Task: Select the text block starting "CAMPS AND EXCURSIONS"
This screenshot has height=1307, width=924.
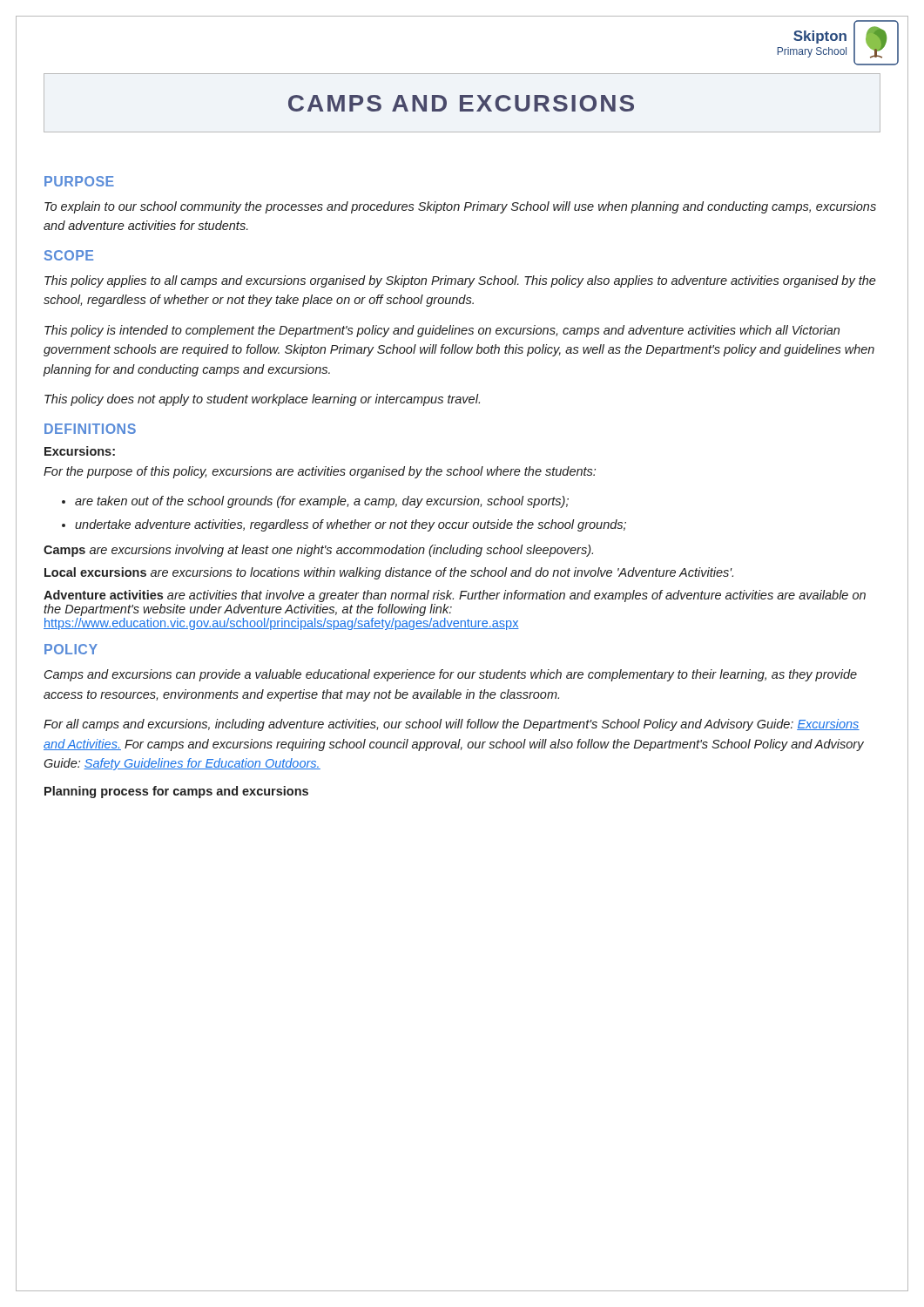Action: tap(462, 104)
